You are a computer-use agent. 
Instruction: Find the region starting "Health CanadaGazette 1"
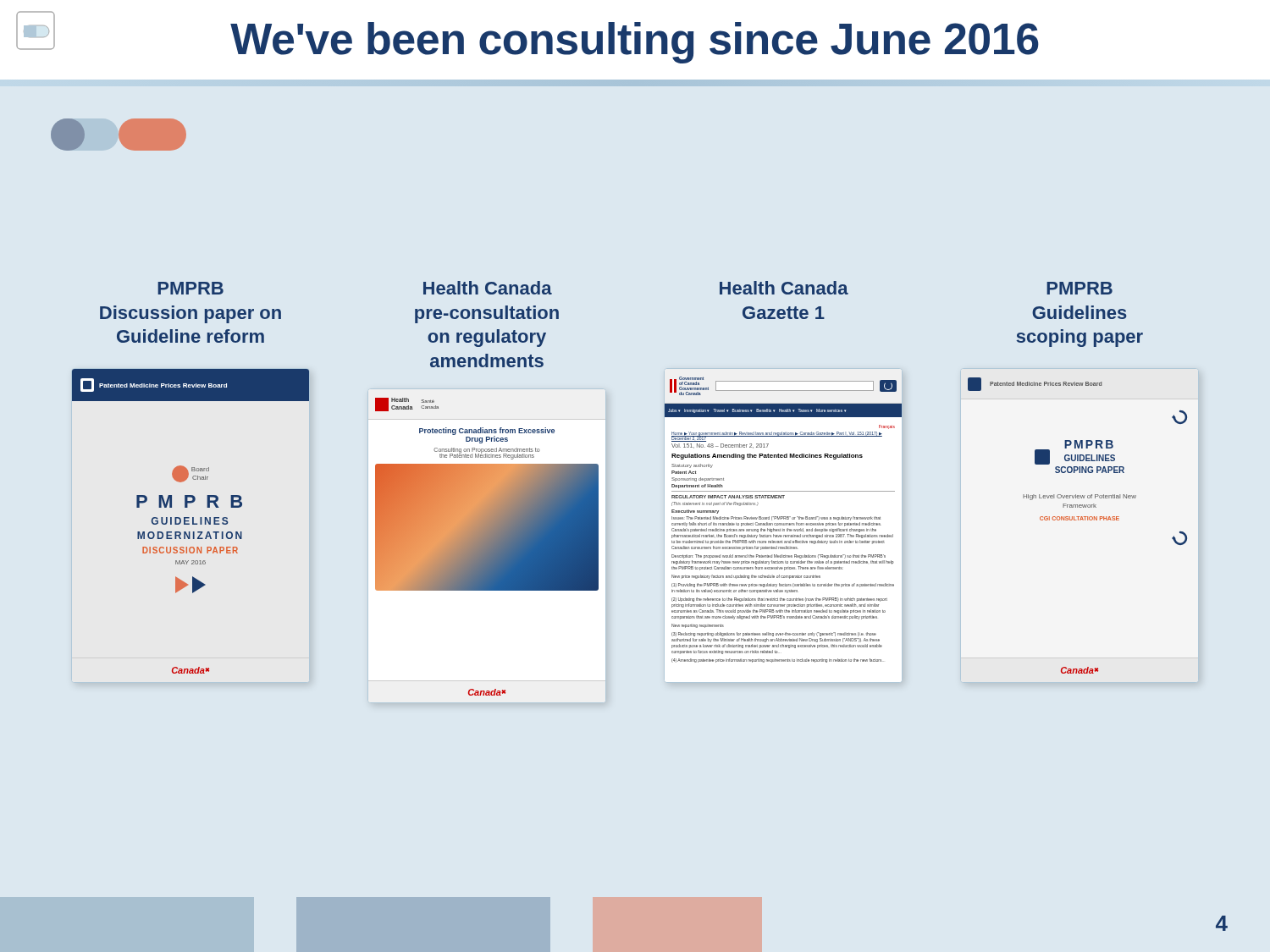point(783,300)
